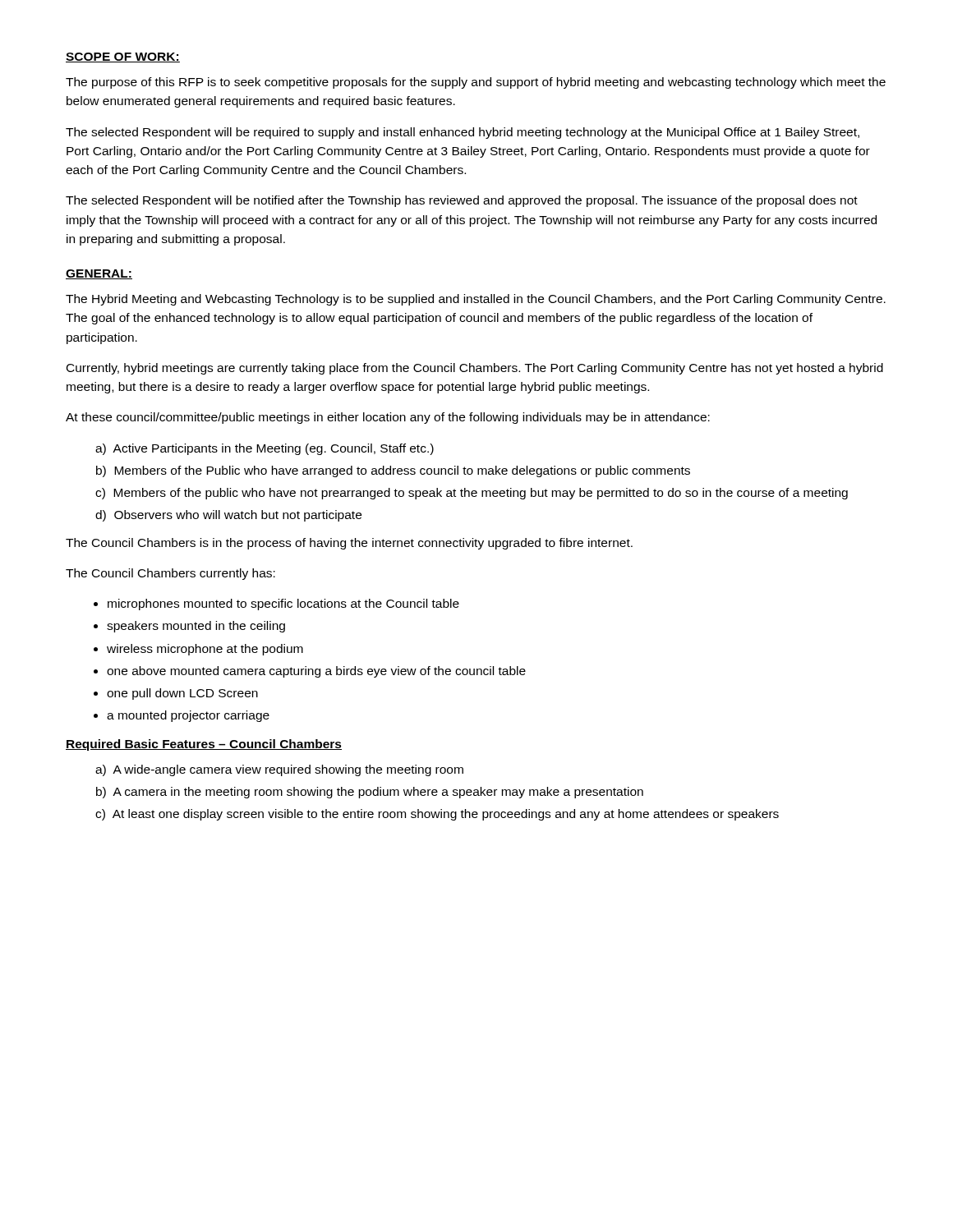The image size is (953, 1232).
Task: Find the block on this page that starts "a) Active Participants in the Meeting"
Action: [x=265, y=448]
